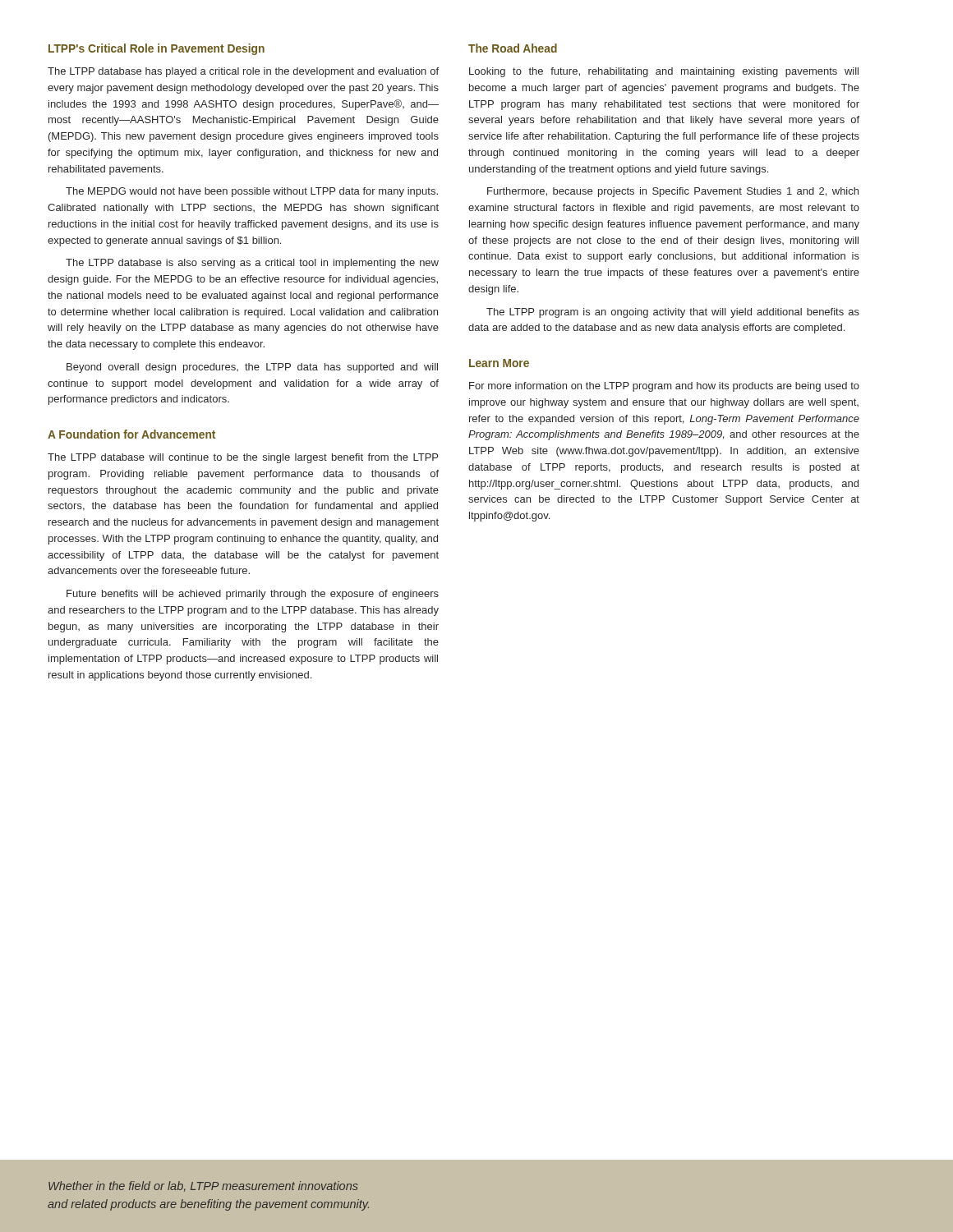
Task: Where is the passage that starts "Looking to the future, rehabilitating and maintaining"?
Action: pos(664,120)
